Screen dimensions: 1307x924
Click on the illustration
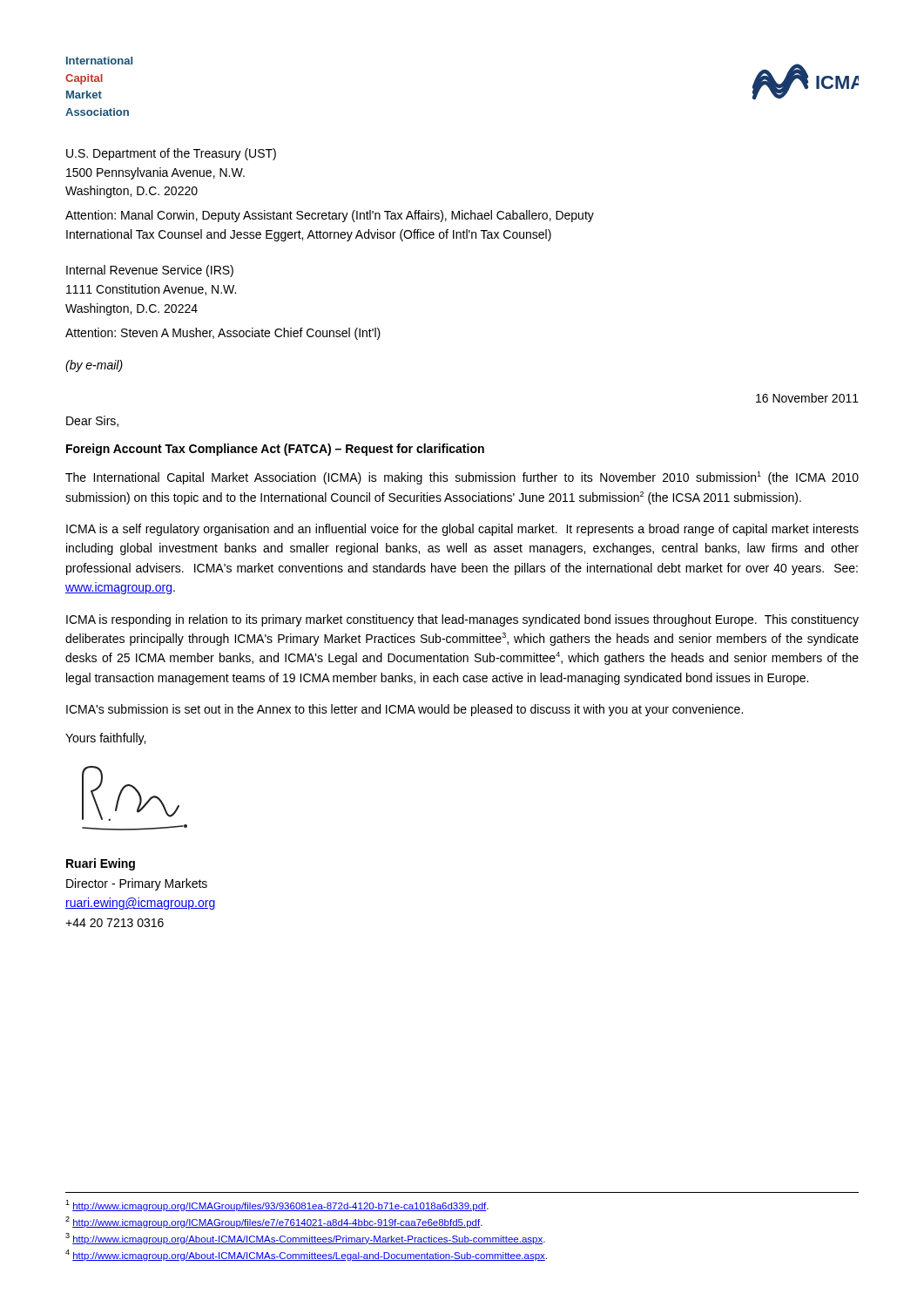(462, 798)
